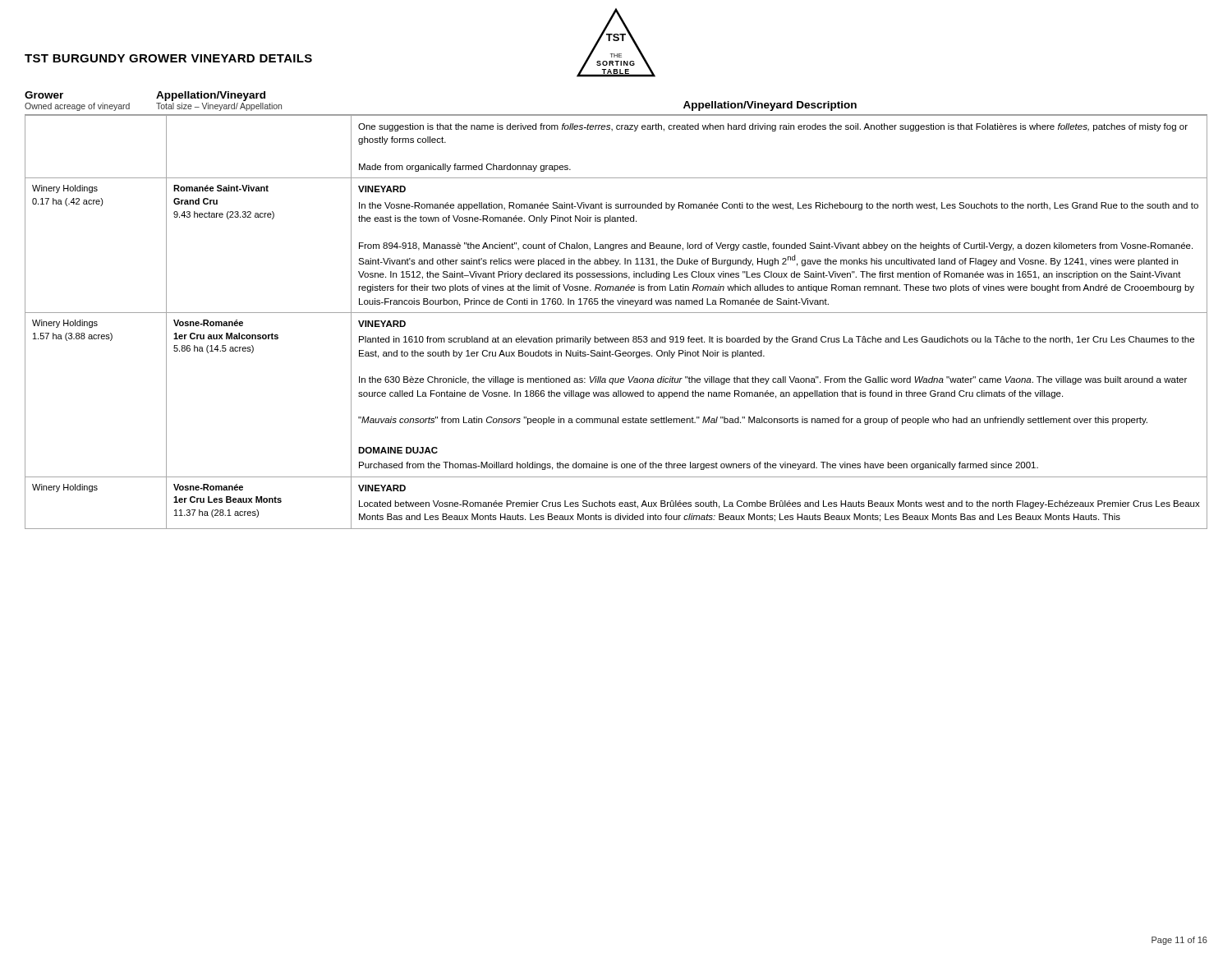Select the section header with the text "Appellation/Vineyard Description"
This screenshot has height=953, width=1232.
[770, 105]
